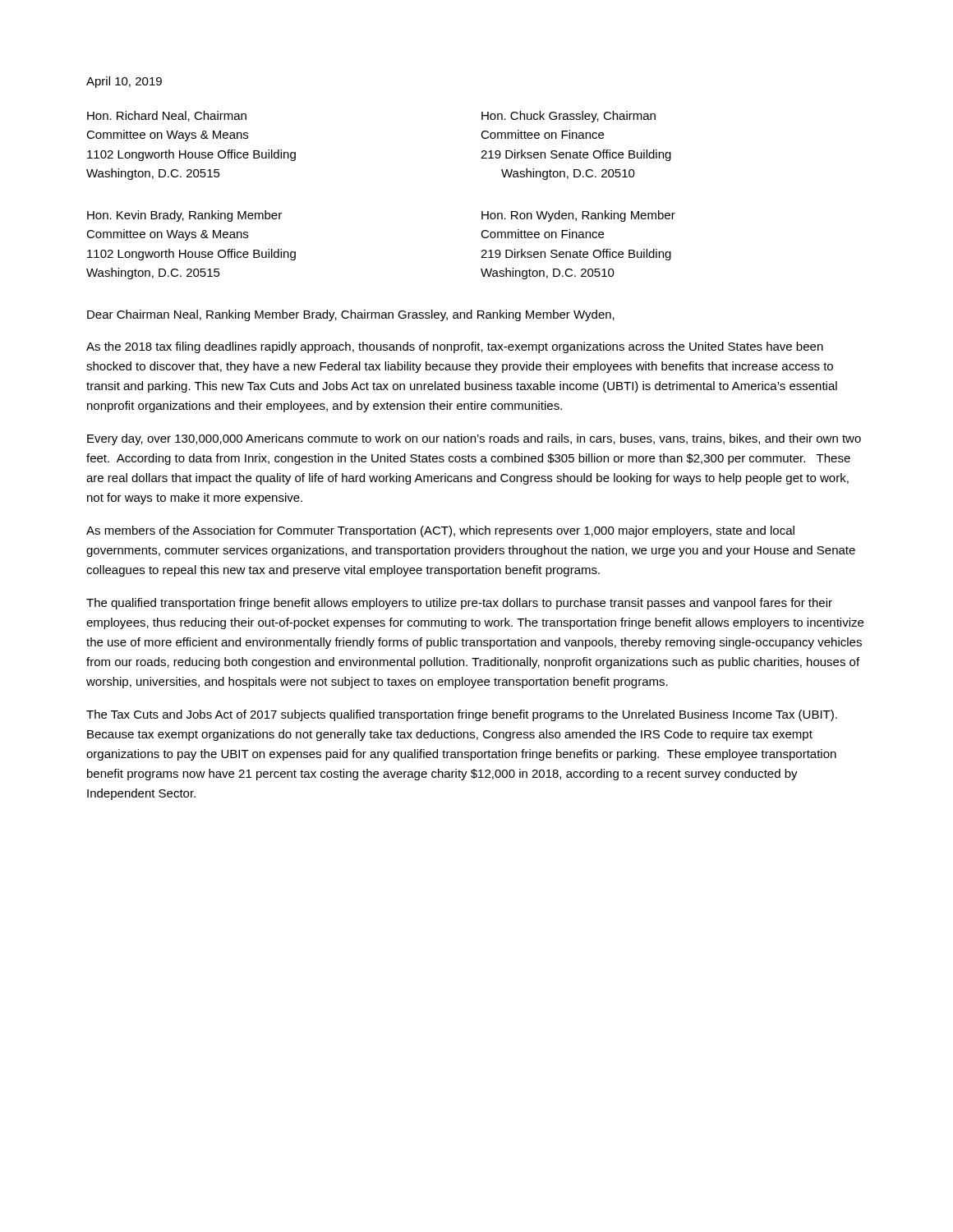Image resolution: width=953 pixels, height=1232 pixels.
Task: Select the text block containing "The qualified transportation fringe"
Action: point(475,642)
